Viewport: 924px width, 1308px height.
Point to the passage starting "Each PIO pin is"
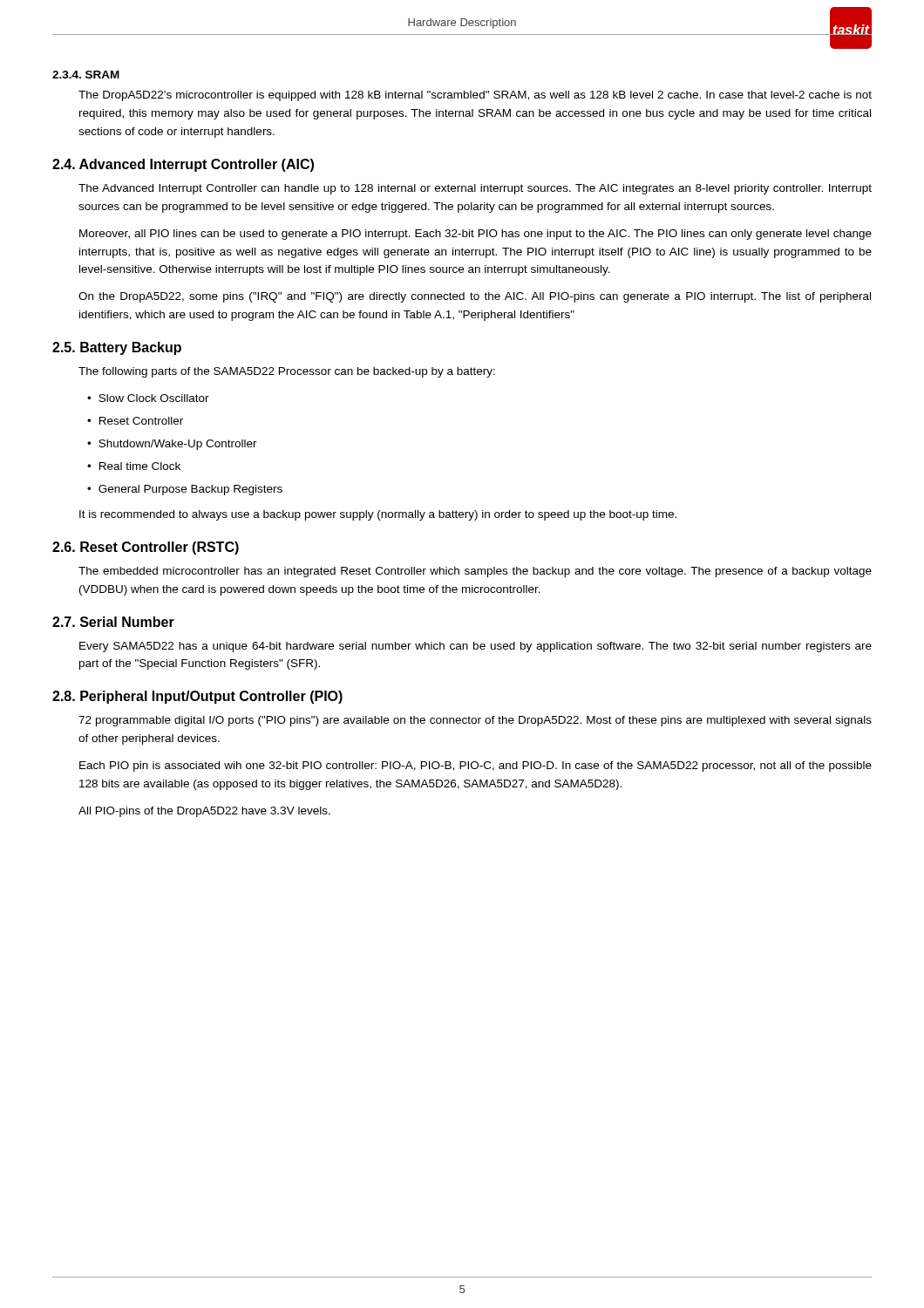coord(475,774)
